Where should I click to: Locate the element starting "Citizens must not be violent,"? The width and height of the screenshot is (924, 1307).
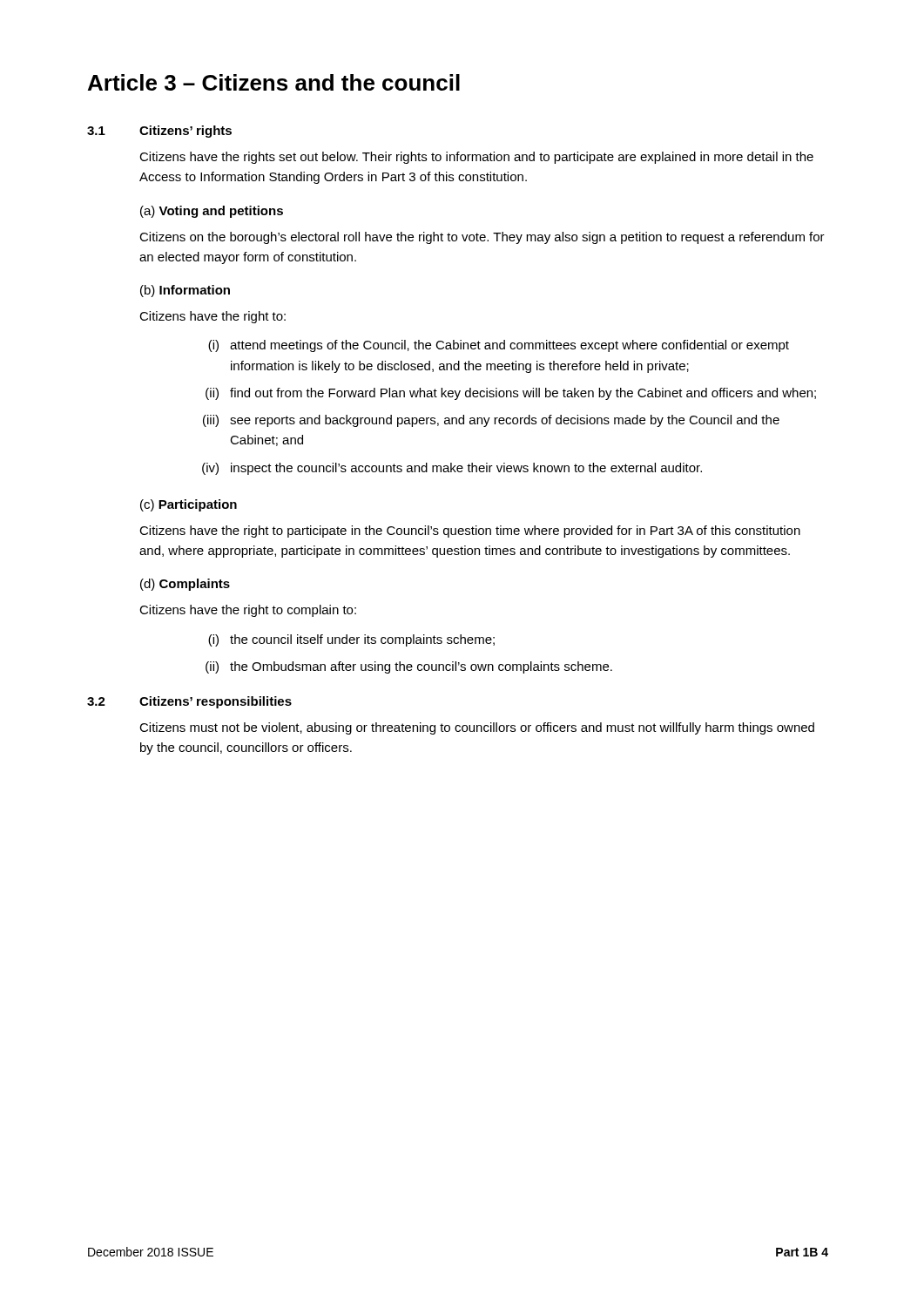click(477, 737)
